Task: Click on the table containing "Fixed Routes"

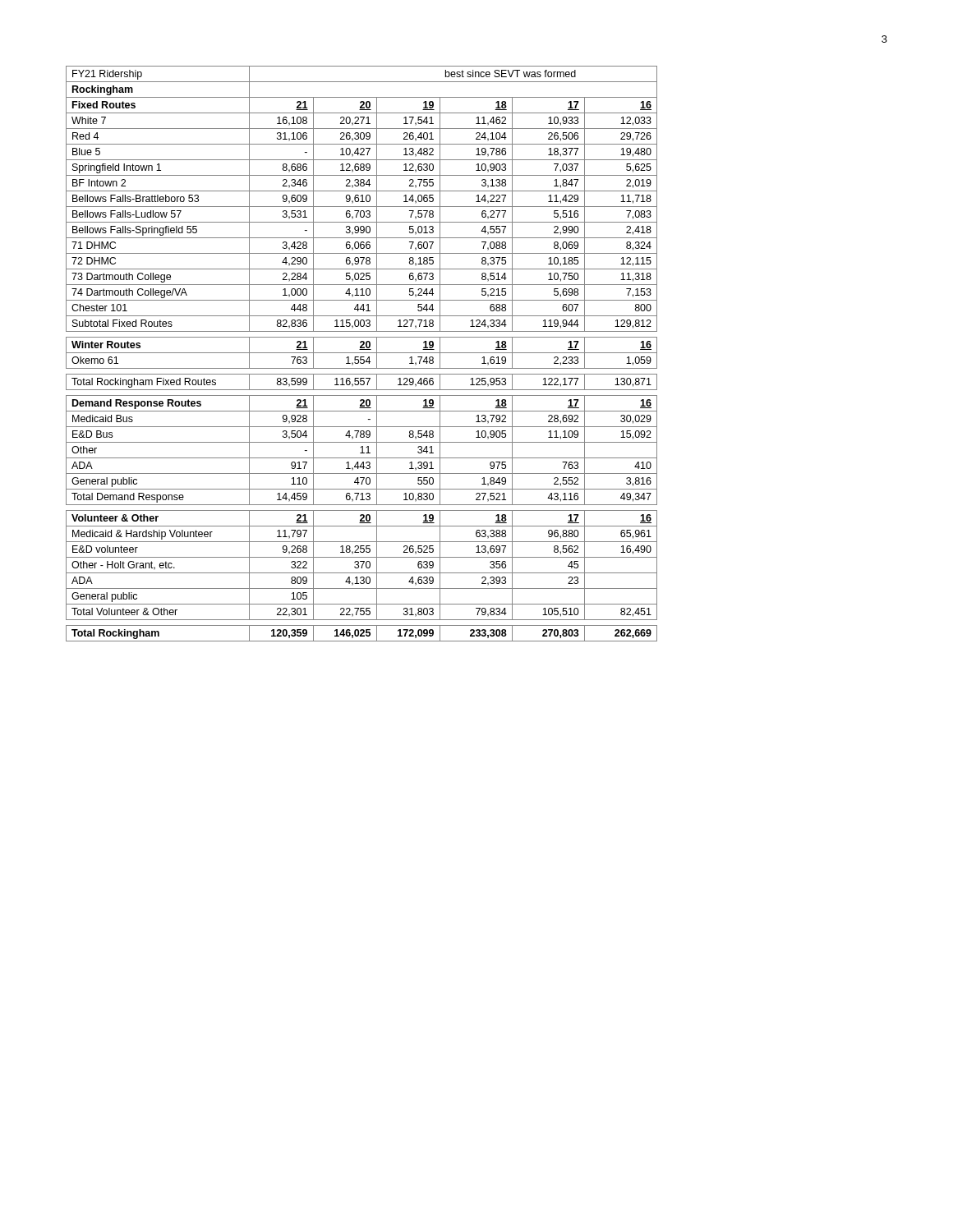Action: pyautogui.click(x=476, y=354)
